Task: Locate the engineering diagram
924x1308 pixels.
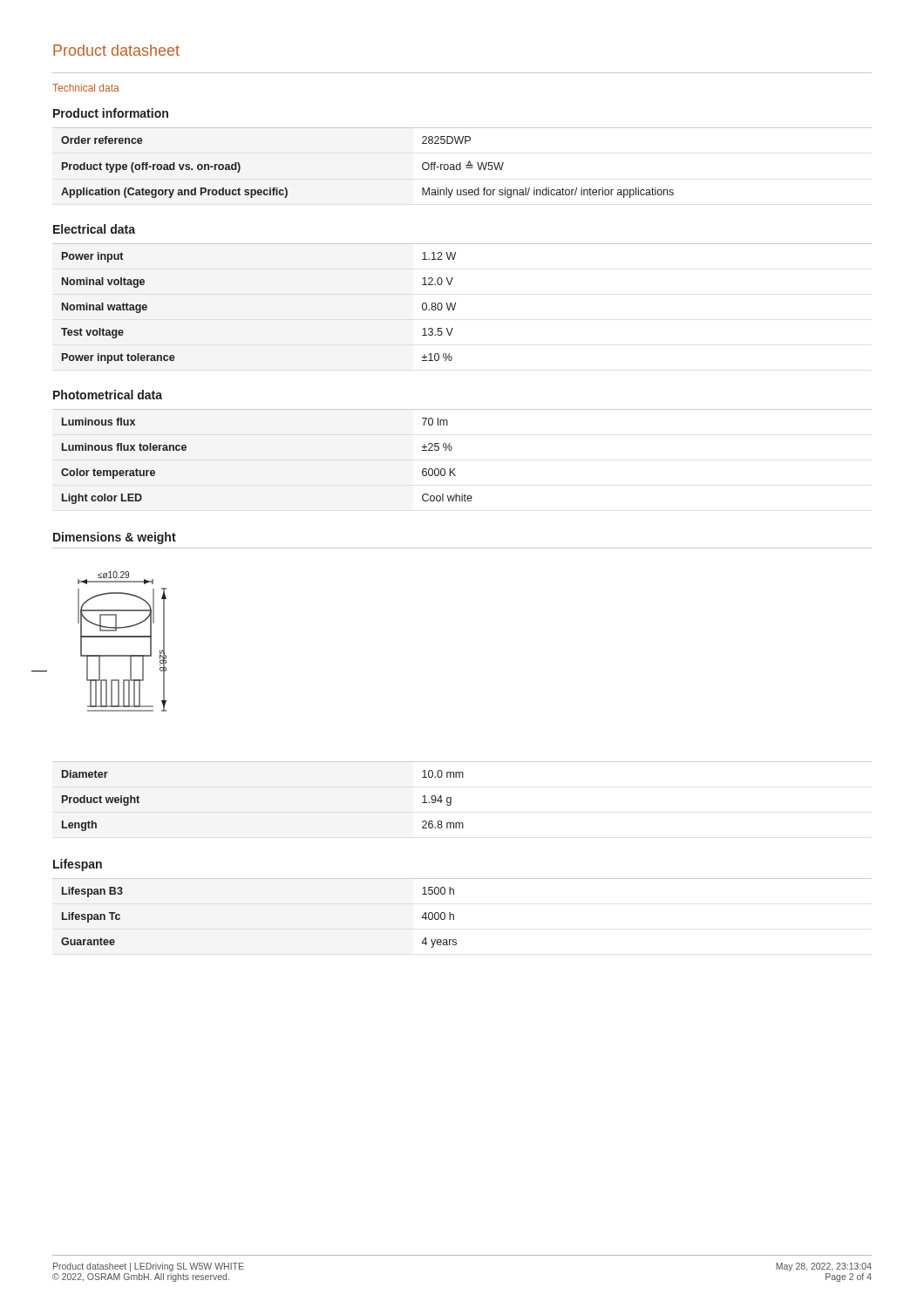Action: [462, 654]
